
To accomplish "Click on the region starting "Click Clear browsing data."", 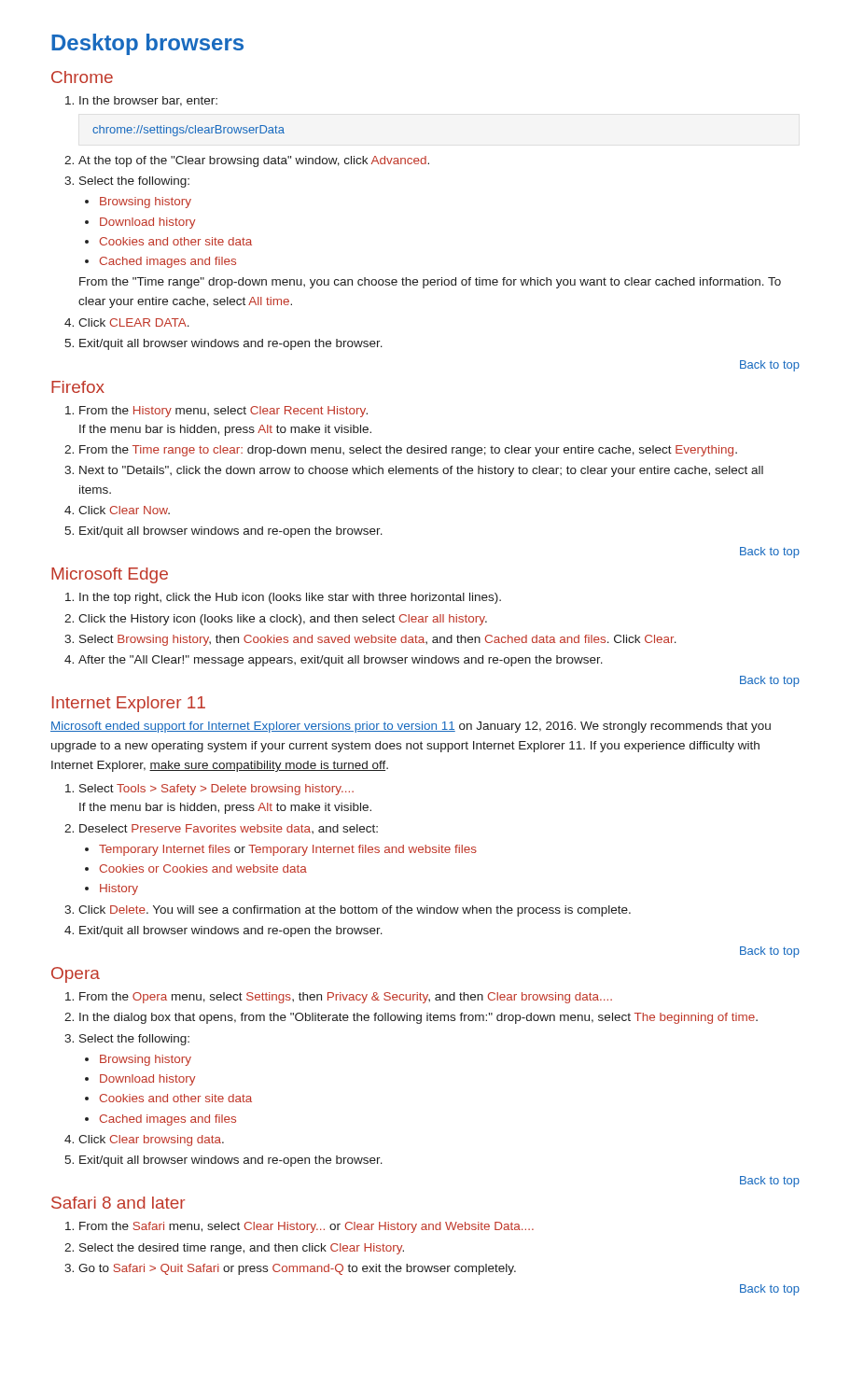I will tap(152, 1139).
